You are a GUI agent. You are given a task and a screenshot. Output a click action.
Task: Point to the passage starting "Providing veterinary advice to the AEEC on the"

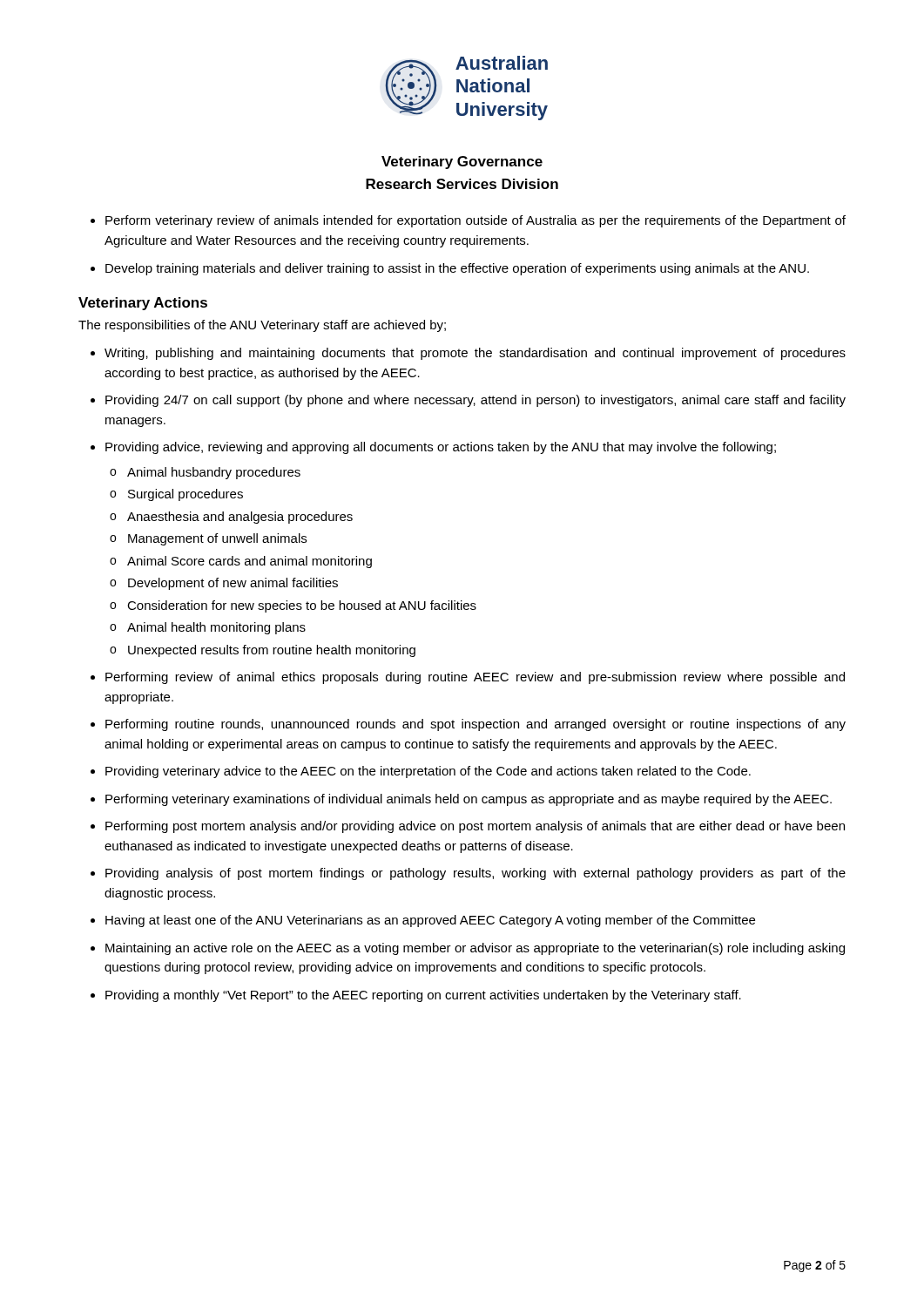tap(428, 771)
